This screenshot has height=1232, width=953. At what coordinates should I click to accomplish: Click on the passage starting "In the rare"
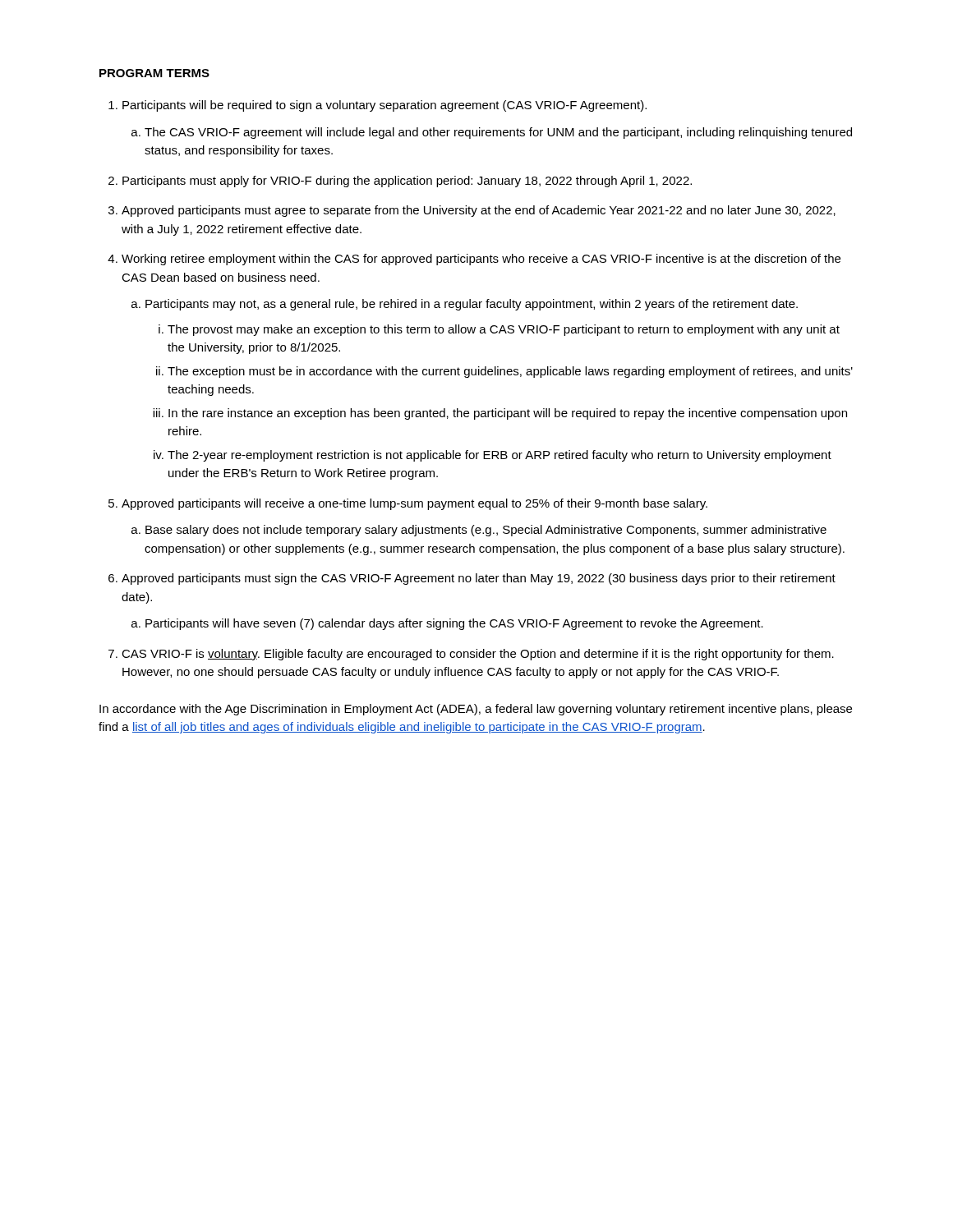(x=508, y=422)
